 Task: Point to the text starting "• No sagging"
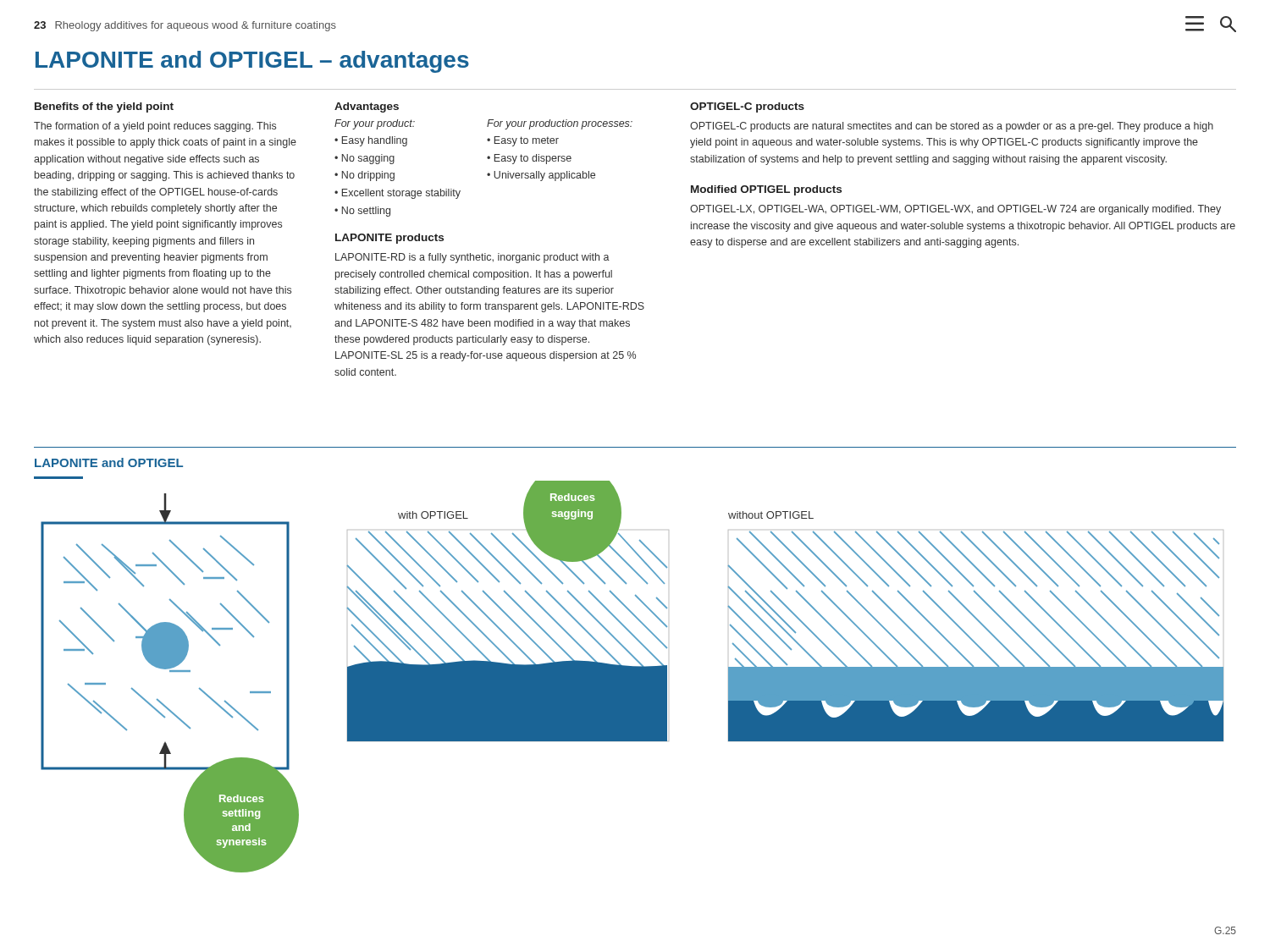(x=364, y=158)
